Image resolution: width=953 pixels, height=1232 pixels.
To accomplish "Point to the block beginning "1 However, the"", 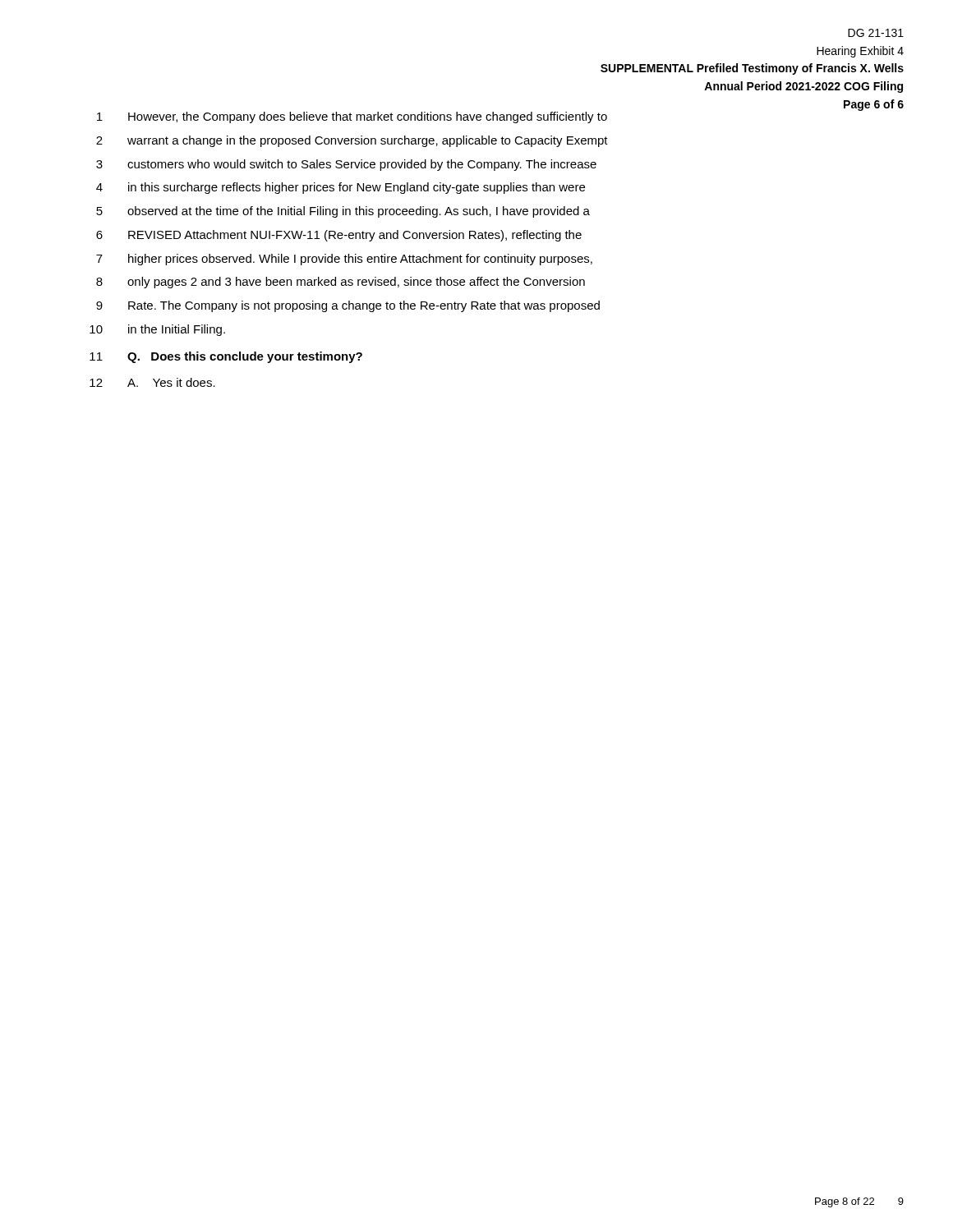I will tap(476, 117).
